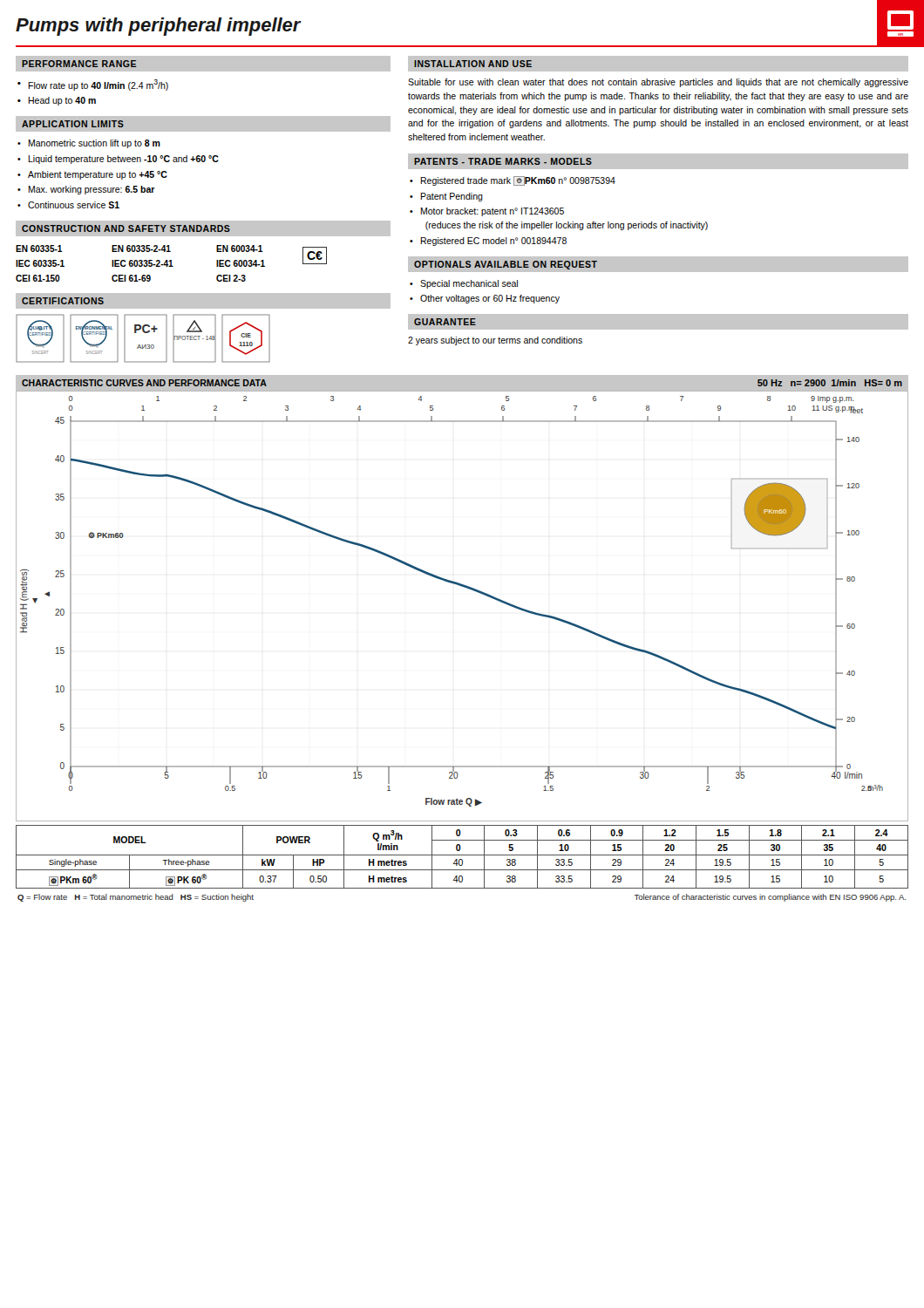Click on the region starting "PATENTS - TRADE MARKS - MODELS"

click(503, 161)
